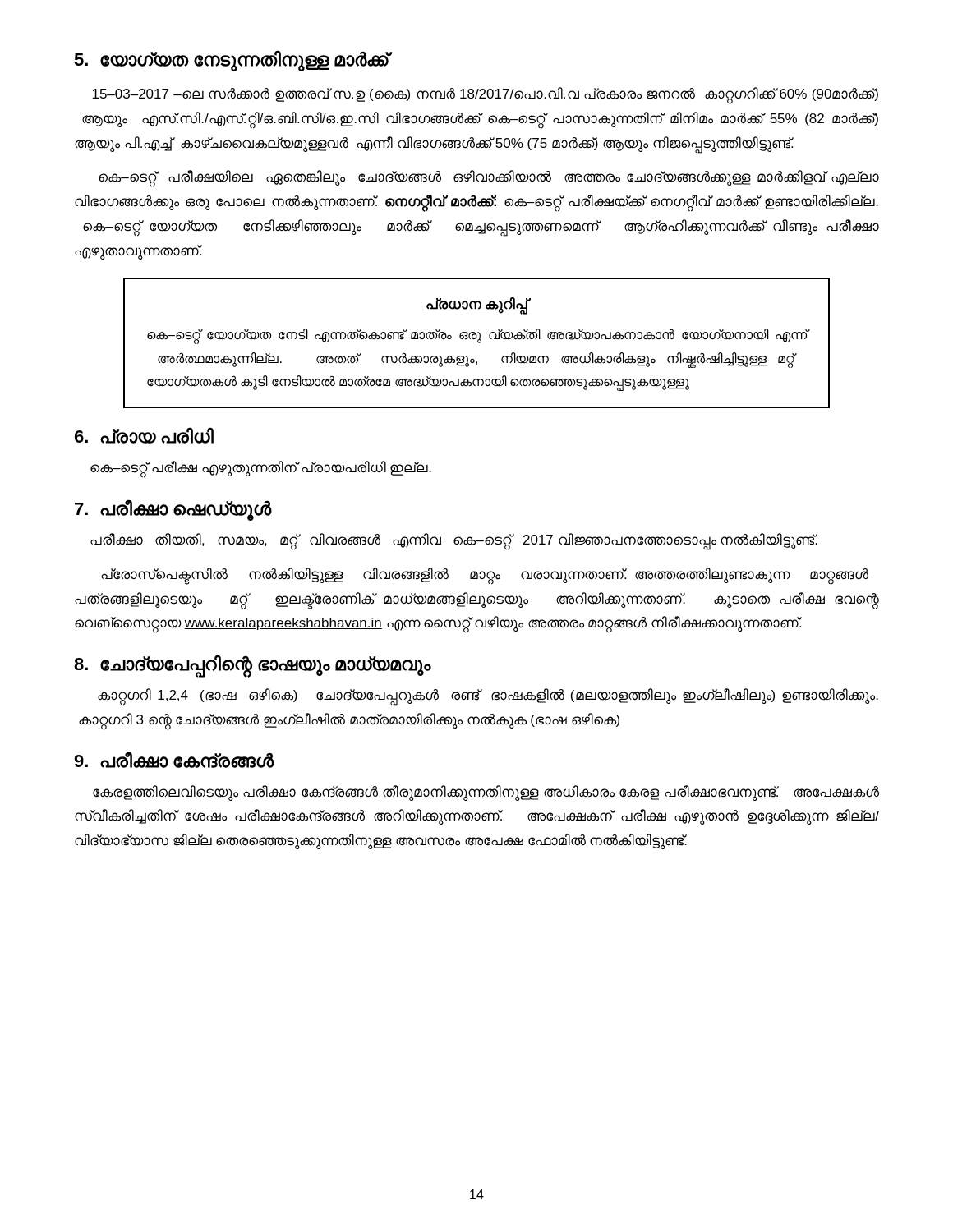The image size is (953, 1232).
Task: Select the region starting "കെ–ടെറ്റ് പരീക്ഷ എഴുതുന്നതിന് പ്രായപരിധി ഇല്ല."
Action: (x=253, y=468)
